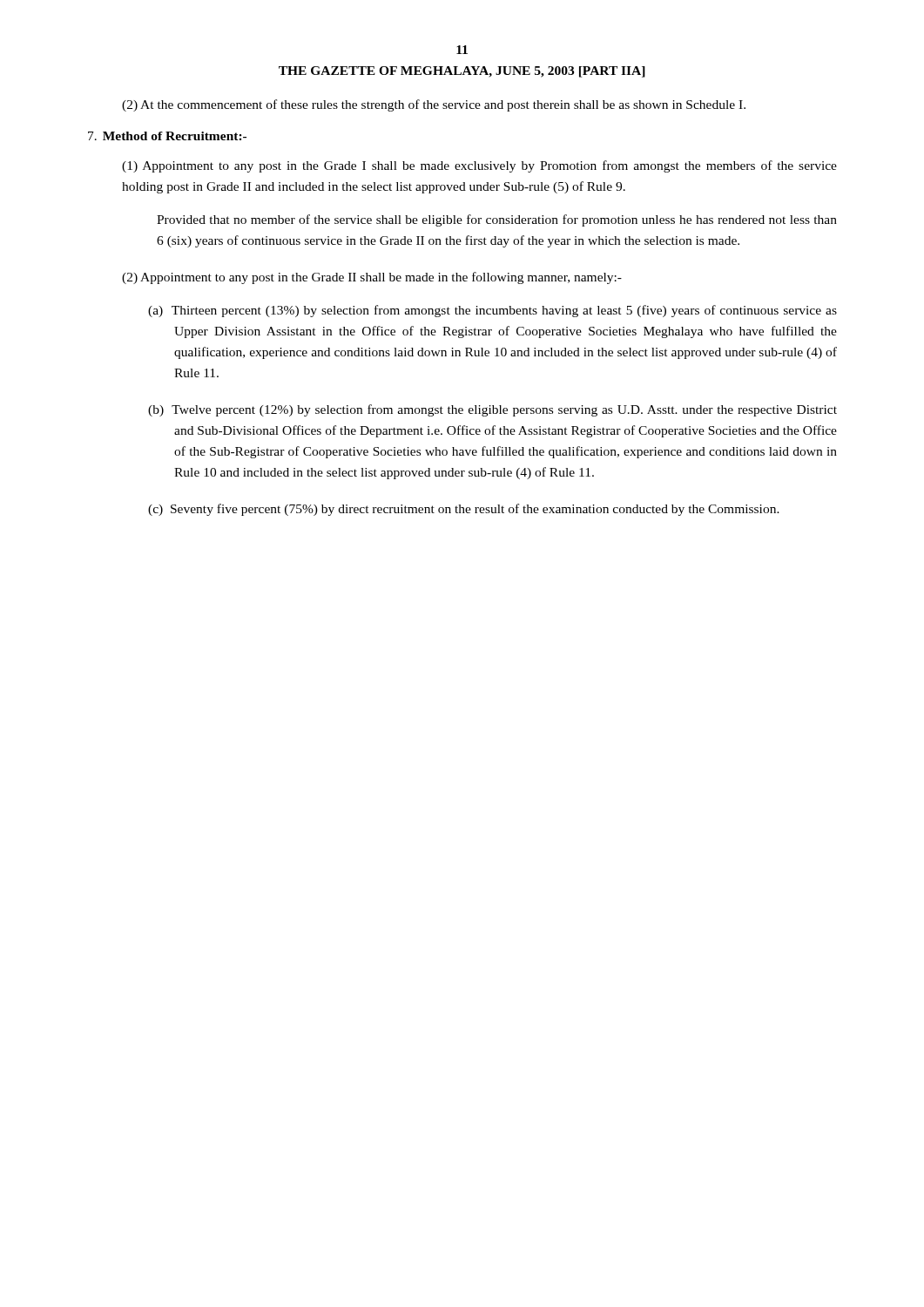Point to the block starting "(2) At the"
Viewport: 924px width, 1307px height.
click(434, 104)
